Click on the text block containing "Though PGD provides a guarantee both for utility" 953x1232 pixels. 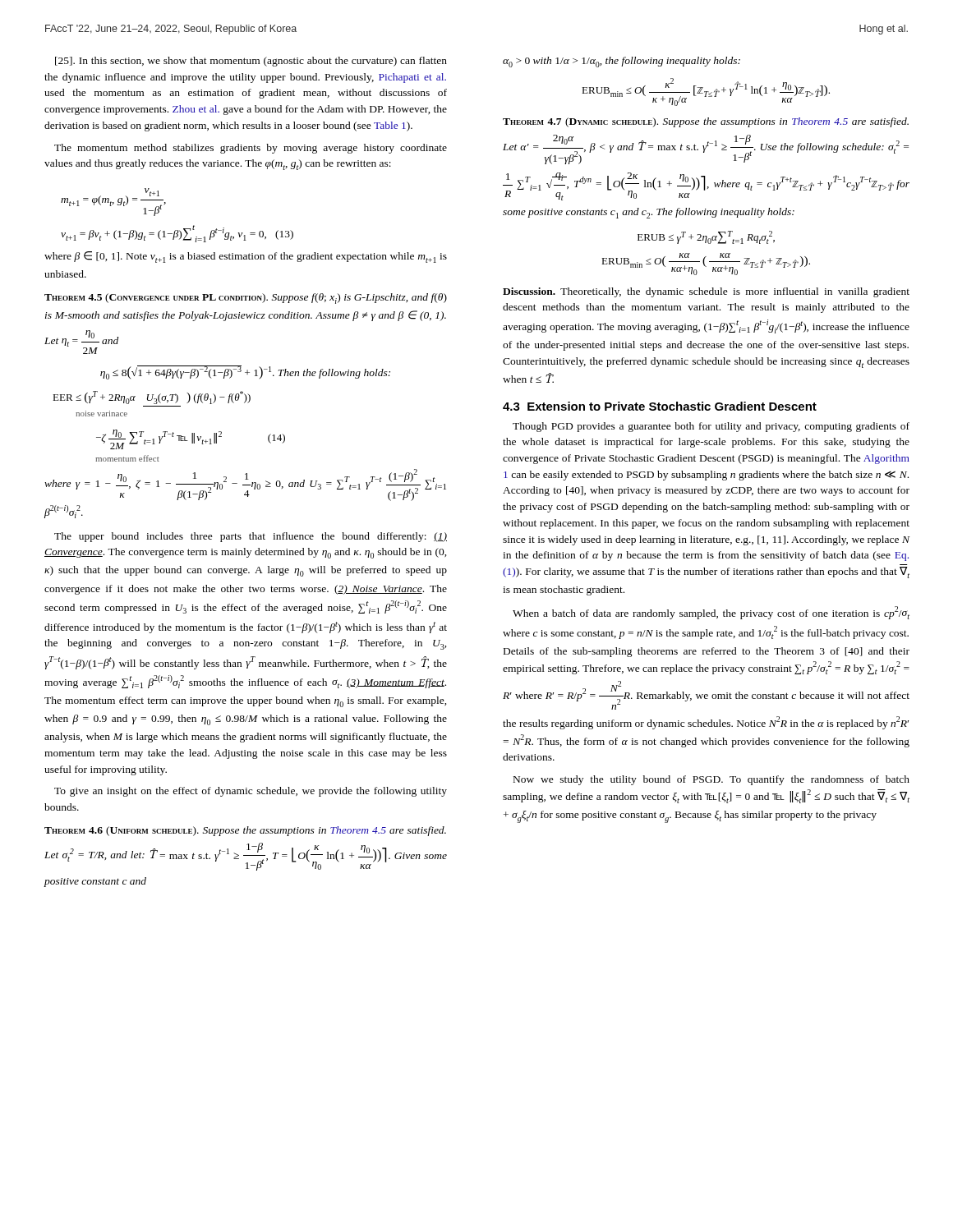[706, 508]
